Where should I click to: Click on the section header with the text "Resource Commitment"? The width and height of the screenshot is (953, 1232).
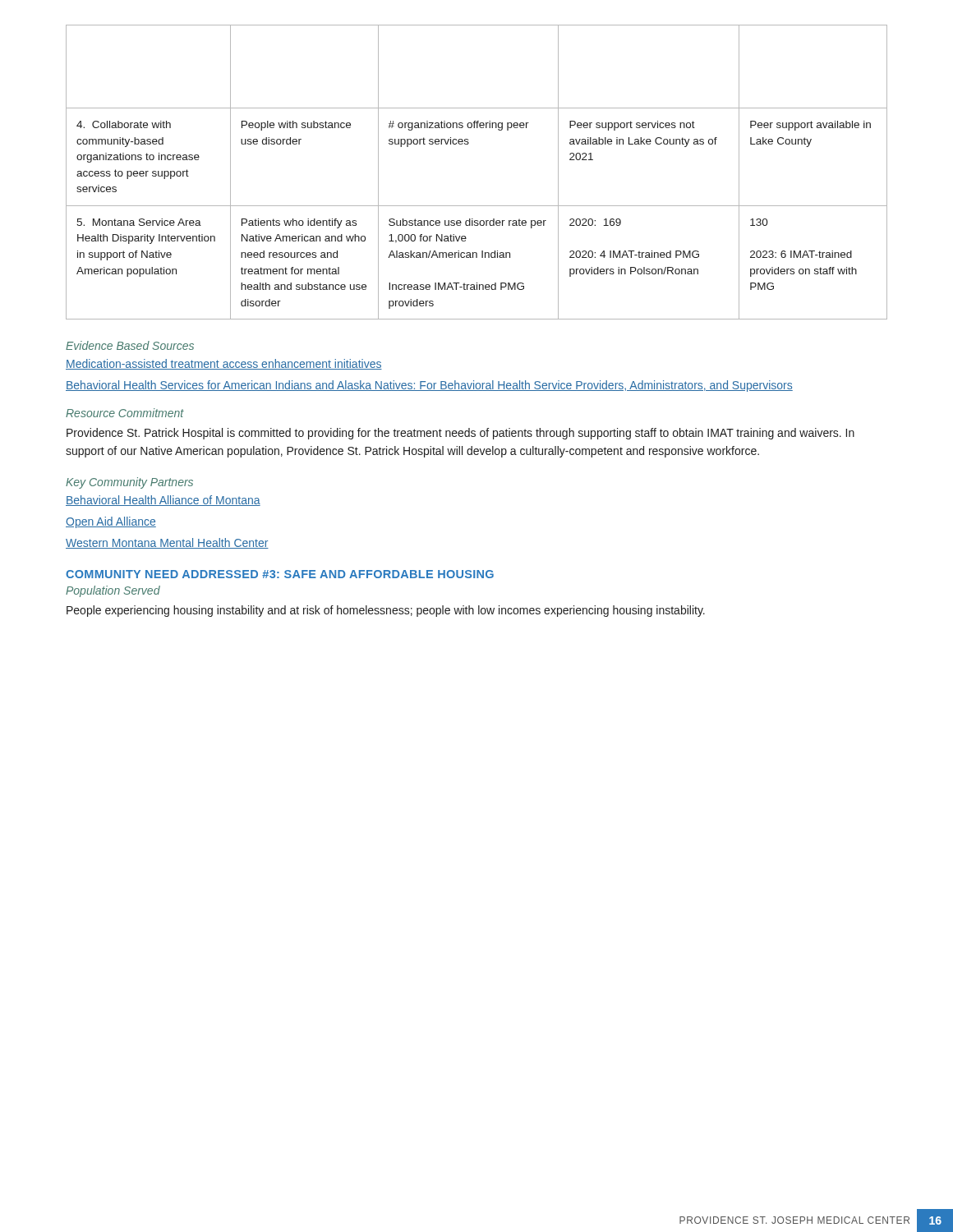(x=125, y=413)
